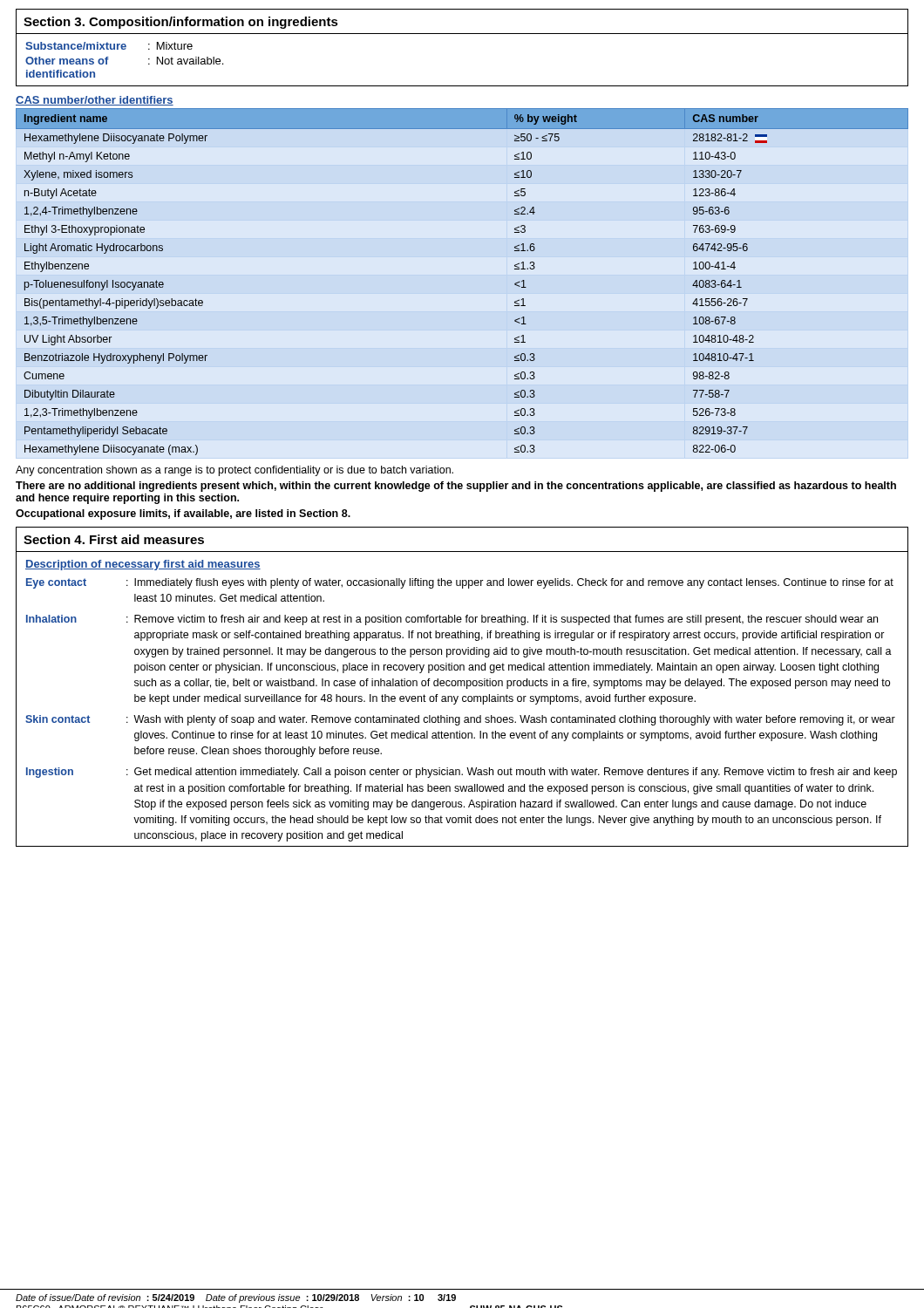This screenshot has height=1308, width=924.
Task: Where does it say "CAS number/other identifiers"?
Action: tap(94, 100)
